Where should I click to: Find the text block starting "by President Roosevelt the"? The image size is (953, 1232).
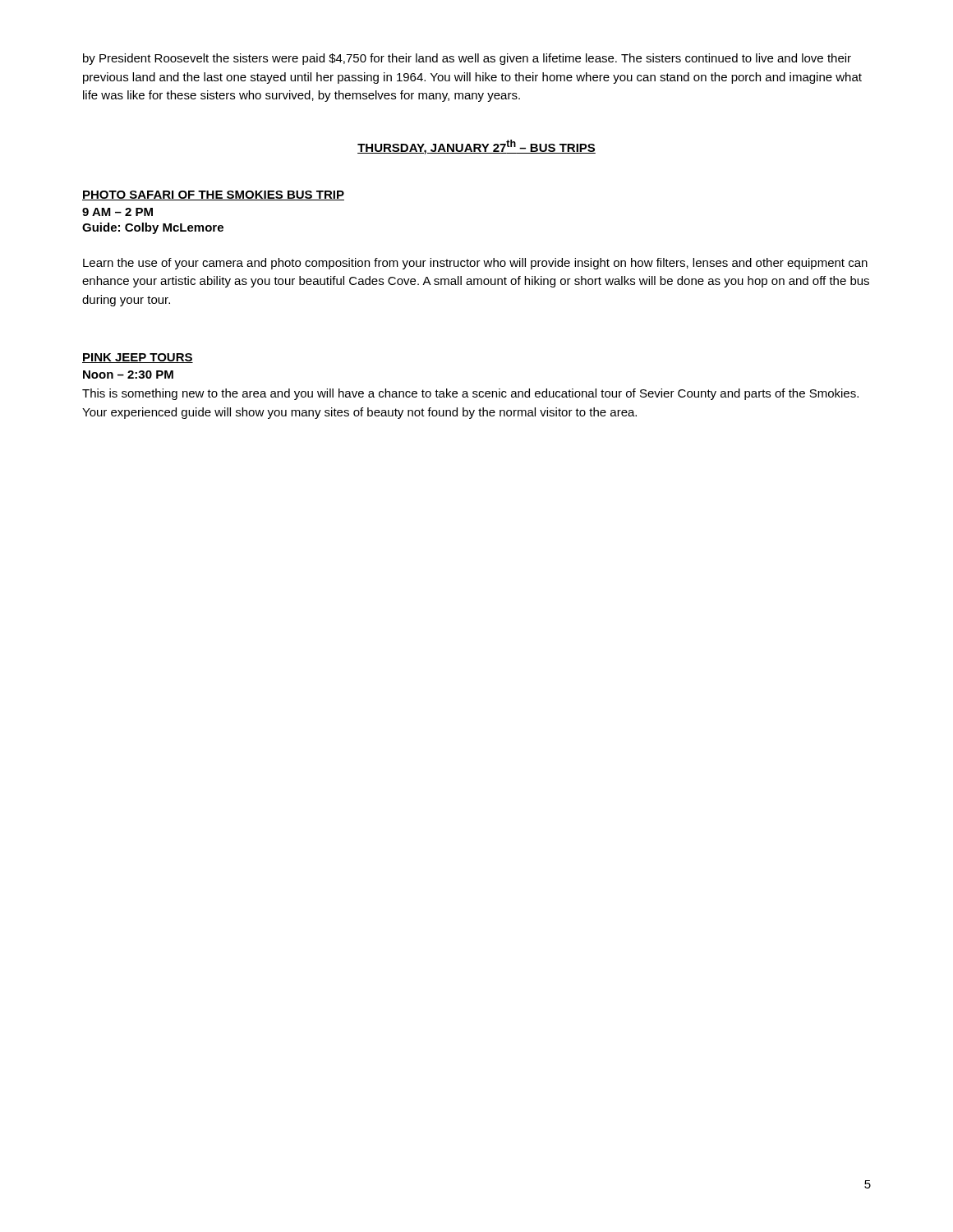[472, 76]
